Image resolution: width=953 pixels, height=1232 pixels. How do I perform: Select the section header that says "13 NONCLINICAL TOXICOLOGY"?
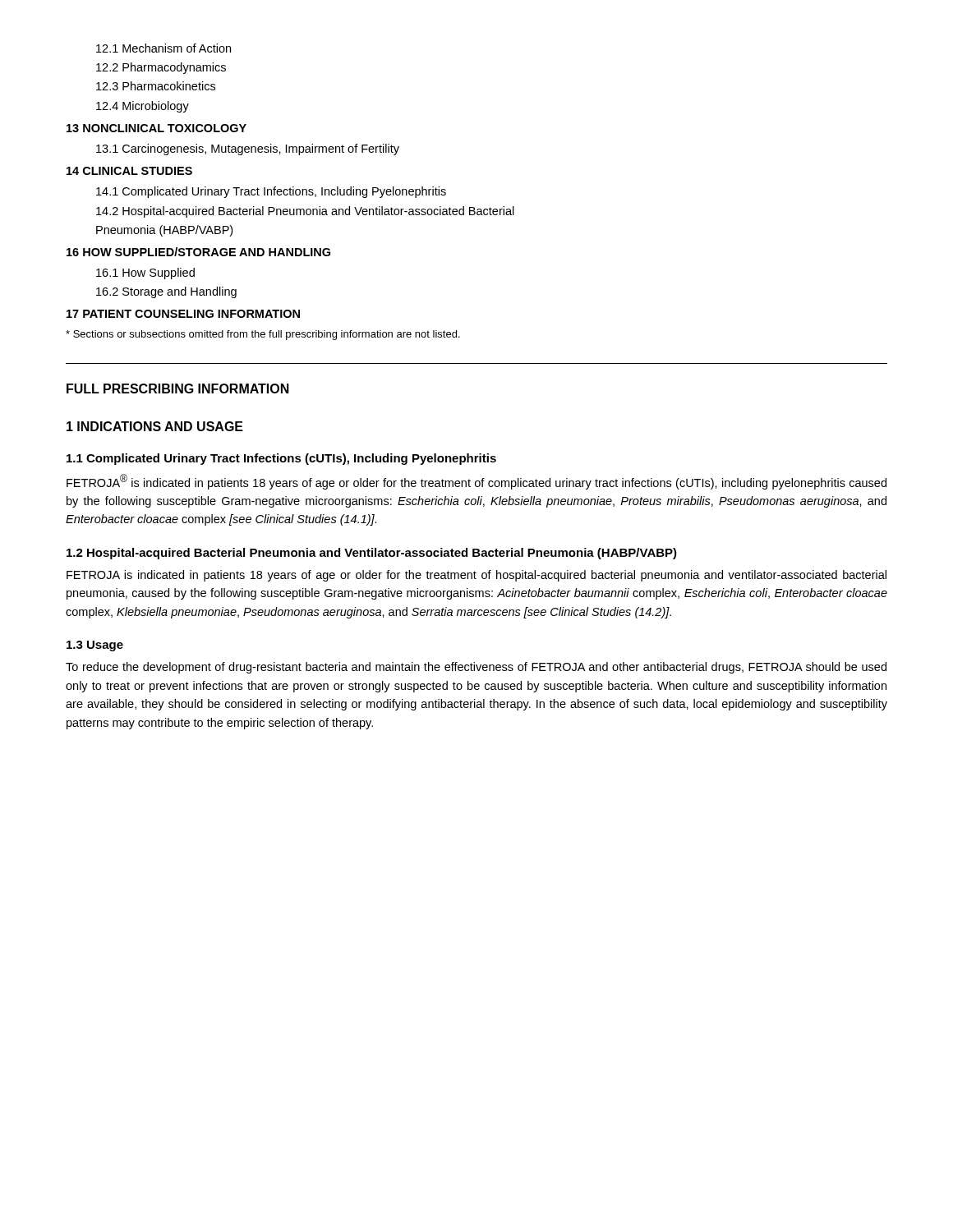pyautogui.click(x=156, y=128)
